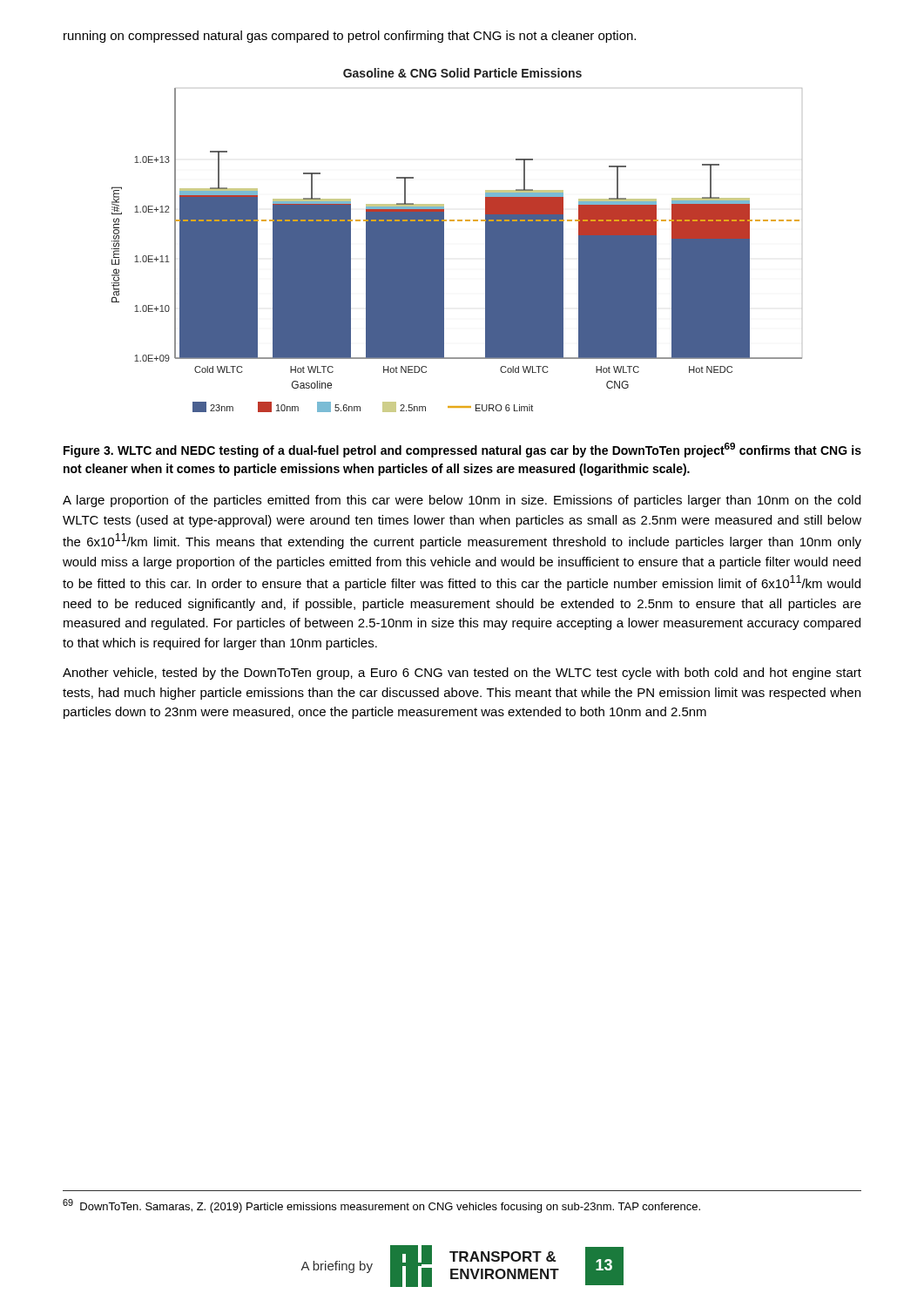Select the element starting "running on compressed natural gas"
Image resolution: width=924 pixels, height=1307 pixels.
tap(350, 35)
